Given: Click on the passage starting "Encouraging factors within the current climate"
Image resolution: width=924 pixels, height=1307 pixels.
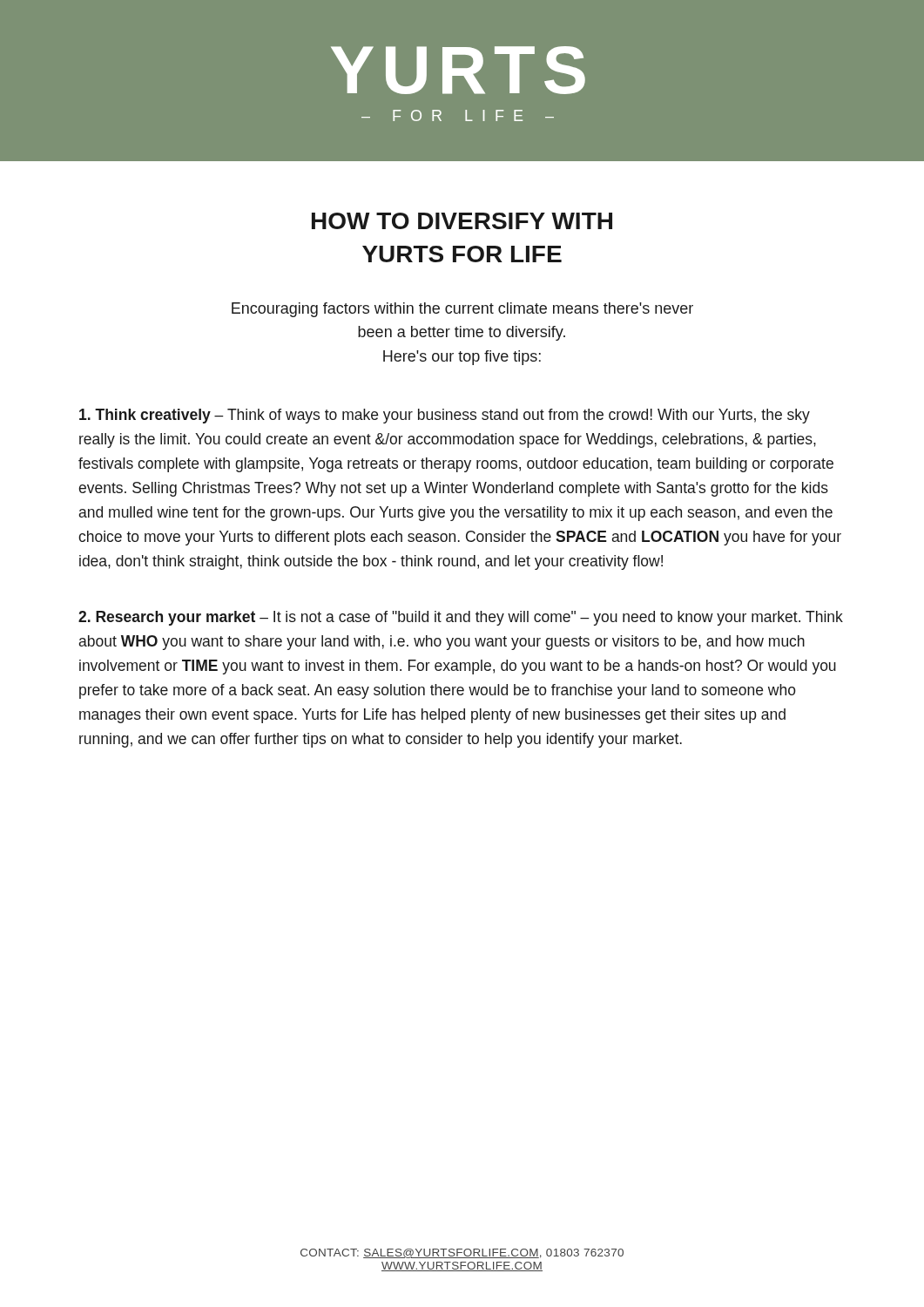Looking at the screenshot, I should [x=462, y=332].
